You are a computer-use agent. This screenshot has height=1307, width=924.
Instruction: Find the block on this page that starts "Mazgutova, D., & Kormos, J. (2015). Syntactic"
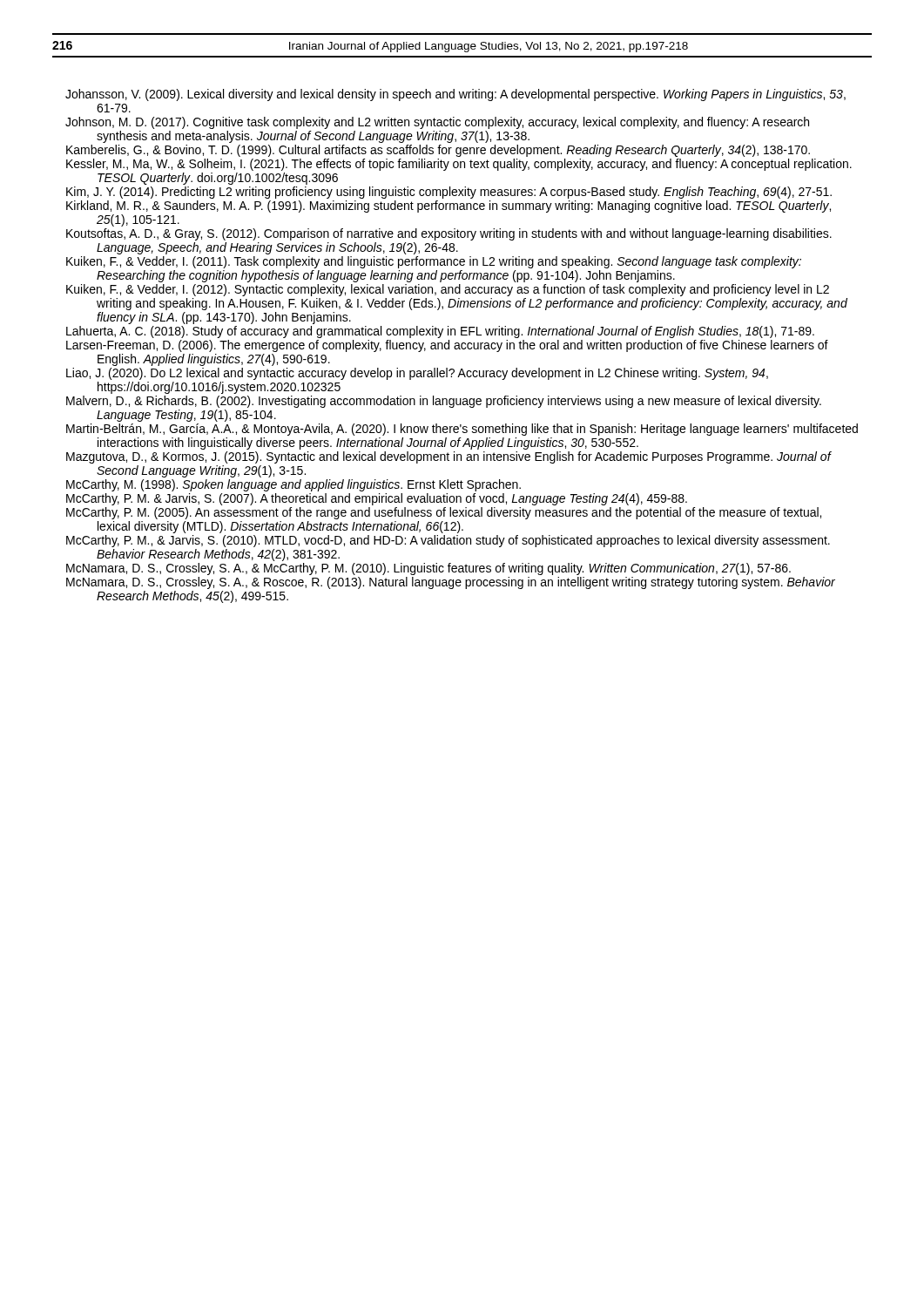pyautogui.click(x=448, y=464)
